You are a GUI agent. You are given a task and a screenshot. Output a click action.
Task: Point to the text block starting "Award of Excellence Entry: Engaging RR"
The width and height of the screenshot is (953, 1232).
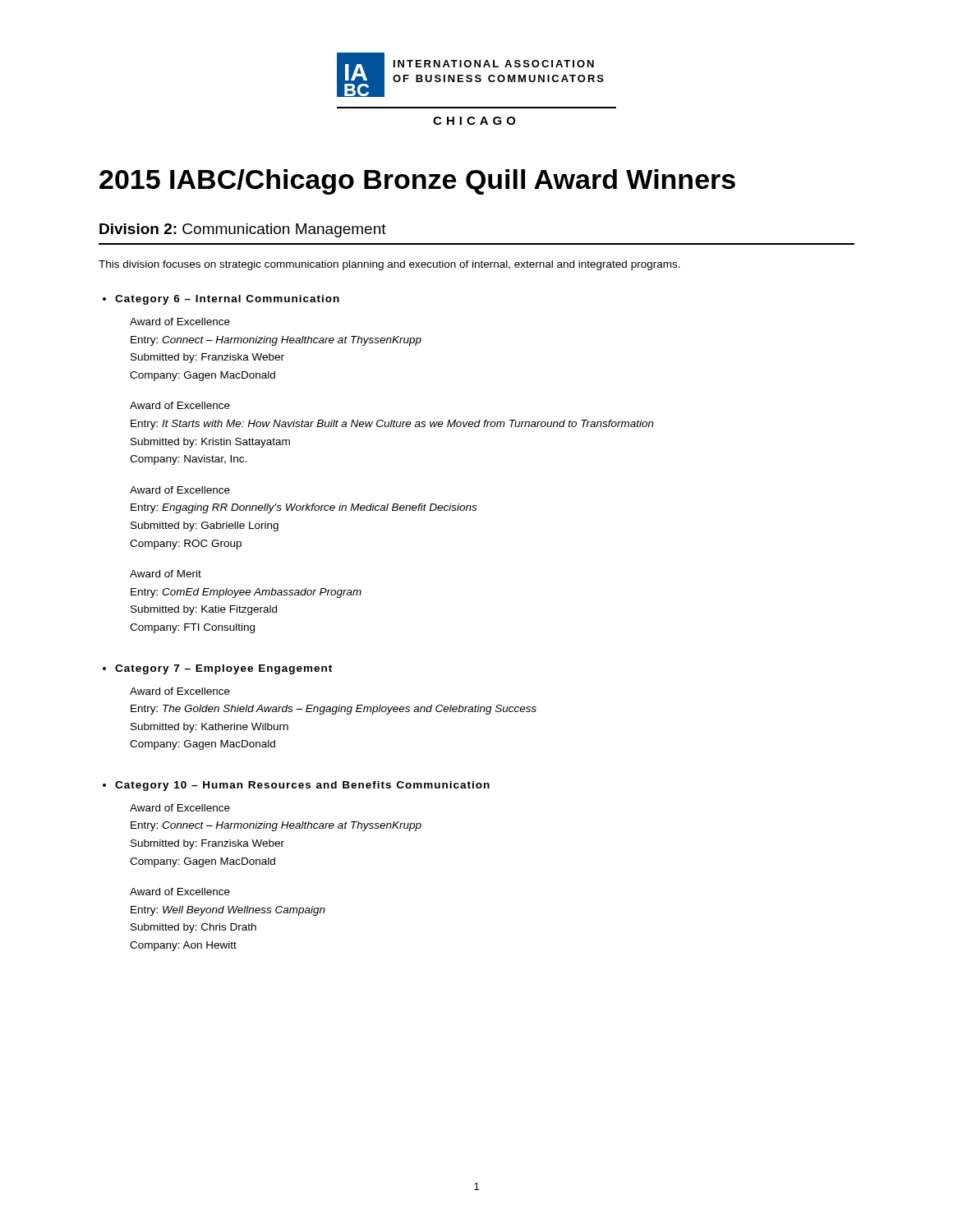click(303, 516)
